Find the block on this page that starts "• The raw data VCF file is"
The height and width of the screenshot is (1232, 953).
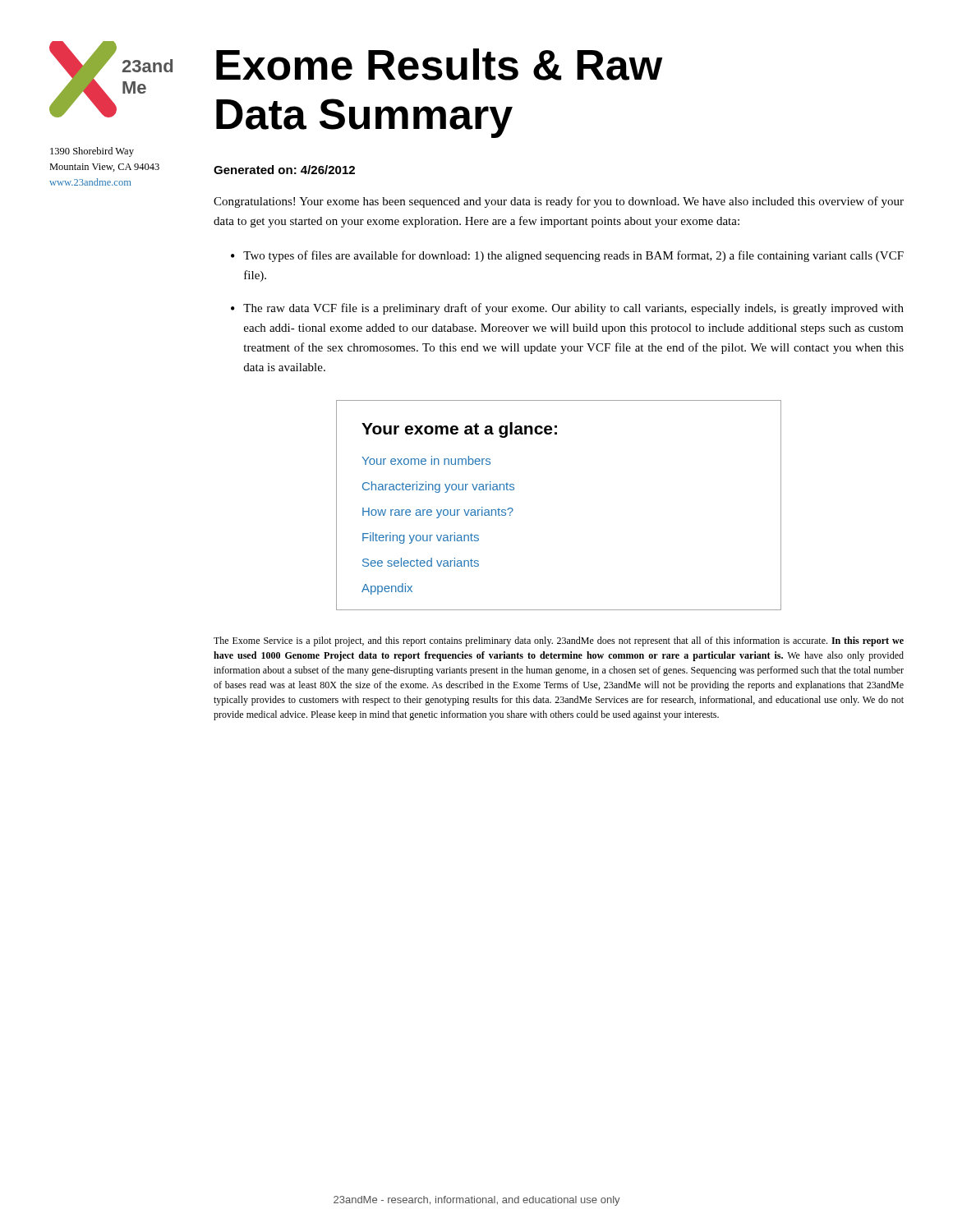point(567,337)
